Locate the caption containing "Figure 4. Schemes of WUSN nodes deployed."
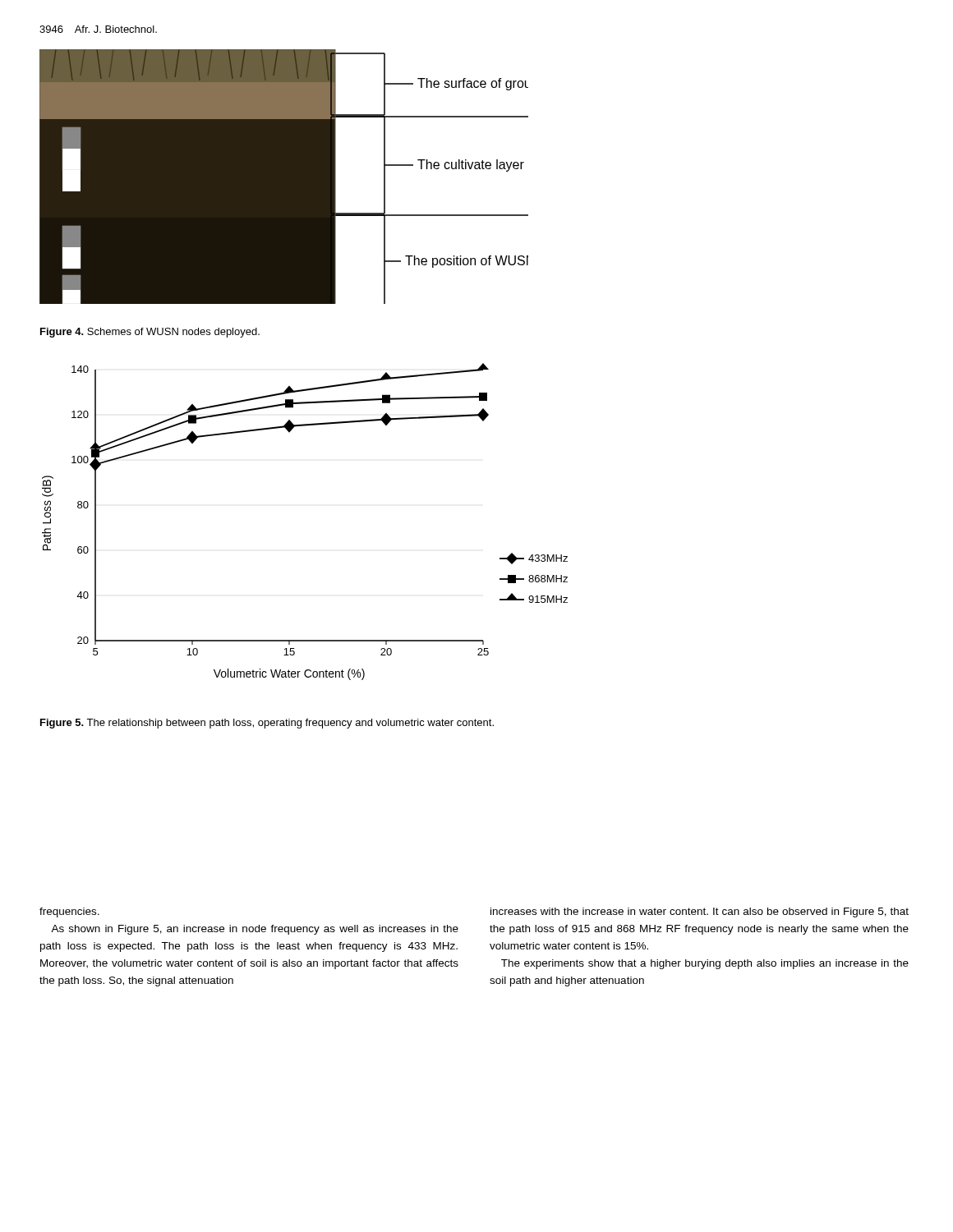 pos(150,331)
